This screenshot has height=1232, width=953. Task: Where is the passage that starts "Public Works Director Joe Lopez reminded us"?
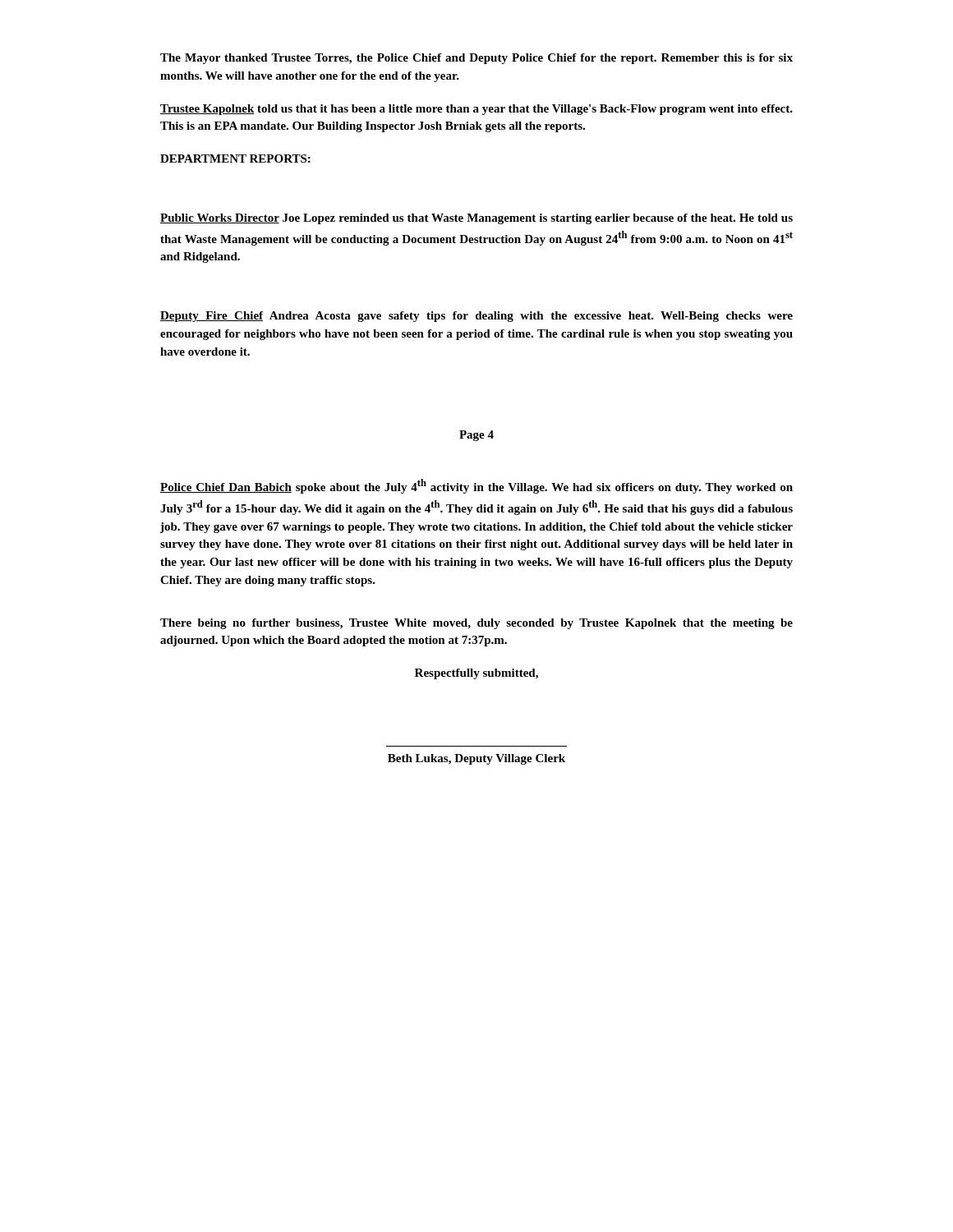(x=476, y=238)
